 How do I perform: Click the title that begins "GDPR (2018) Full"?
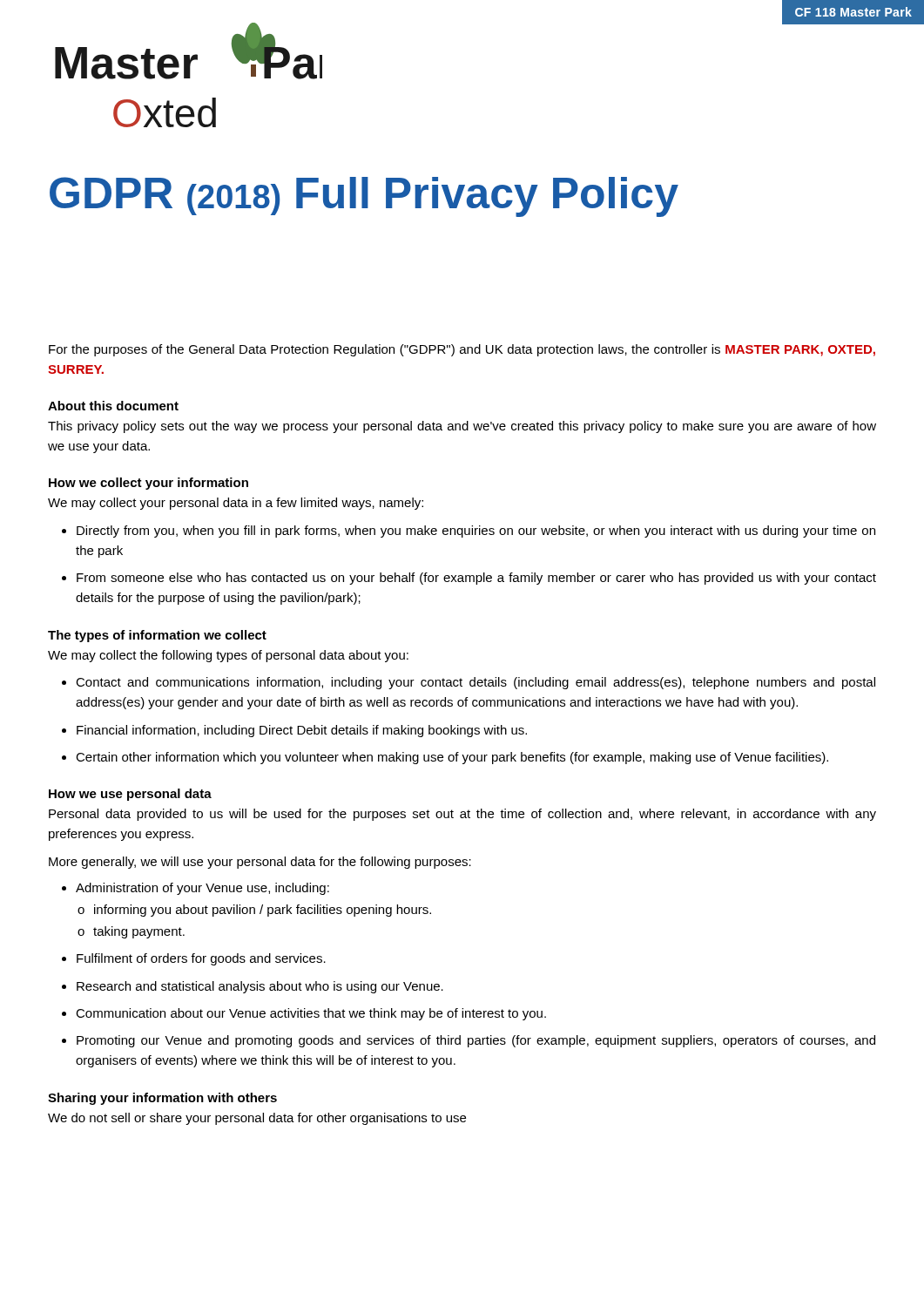click(x=462, y=194)
